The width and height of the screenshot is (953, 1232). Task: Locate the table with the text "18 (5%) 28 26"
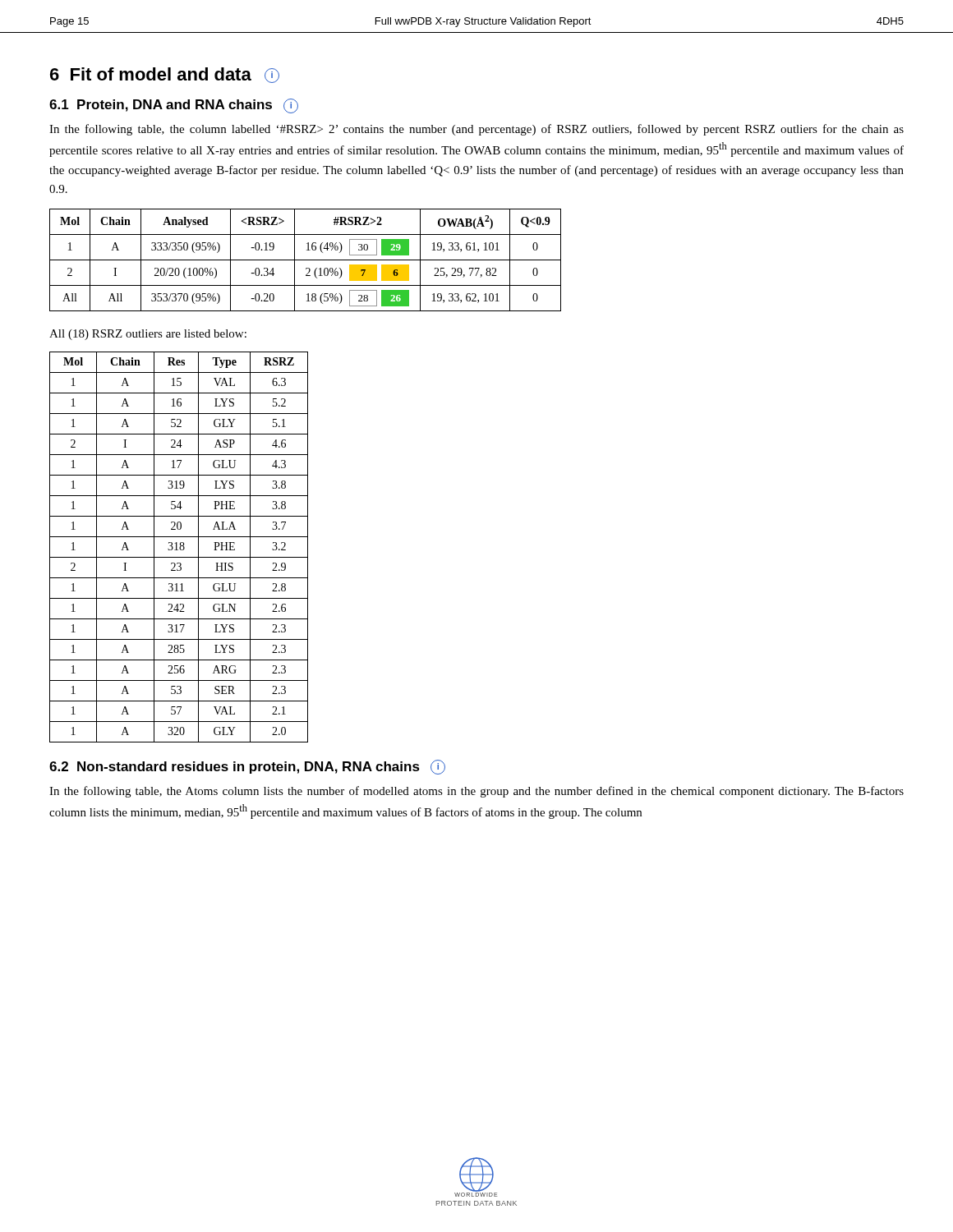point(476,260)
